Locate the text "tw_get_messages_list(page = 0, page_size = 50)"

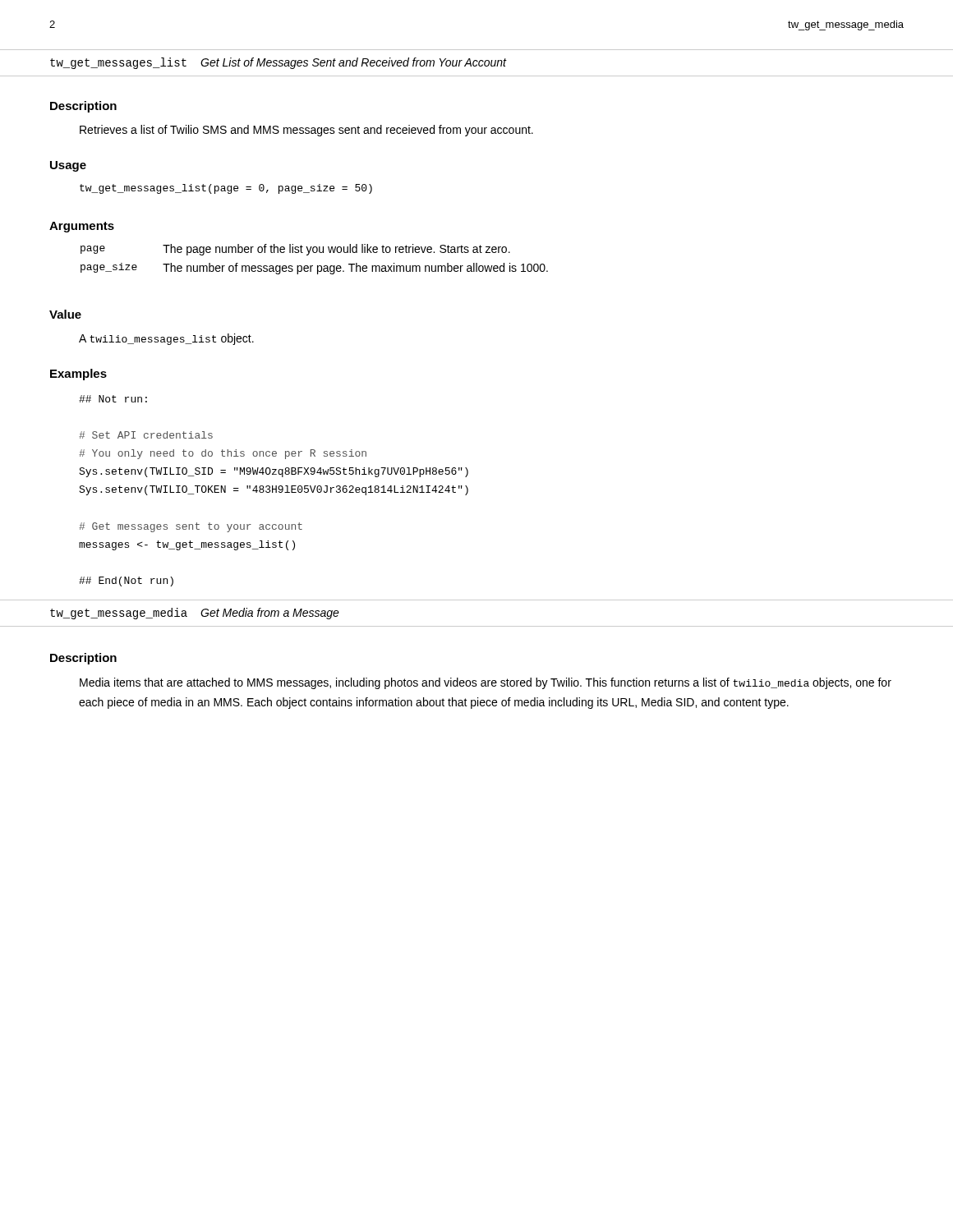click(x=226, y=188)
